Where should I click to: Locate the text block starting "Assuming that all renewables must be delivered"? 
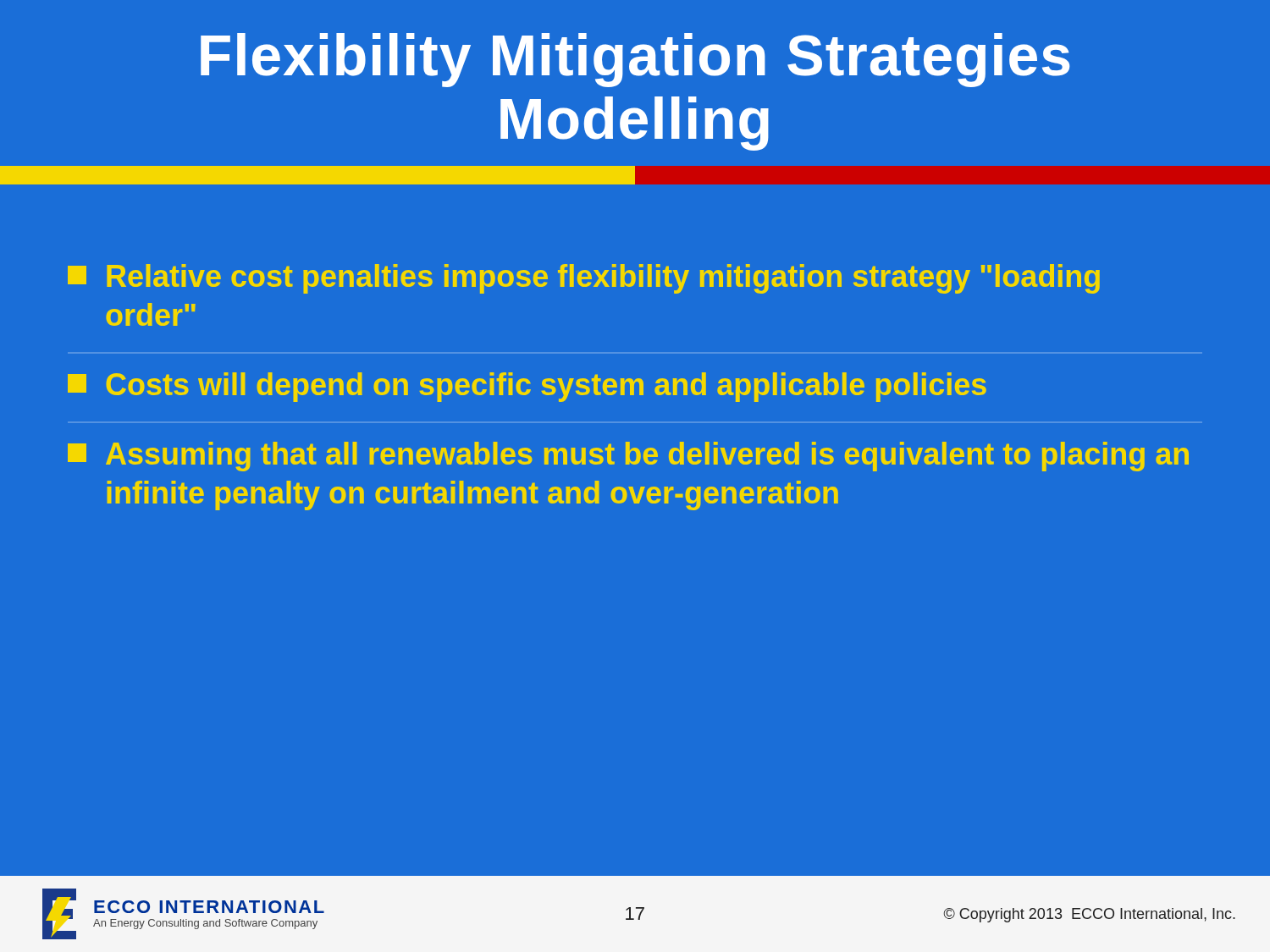click(635, 474)
